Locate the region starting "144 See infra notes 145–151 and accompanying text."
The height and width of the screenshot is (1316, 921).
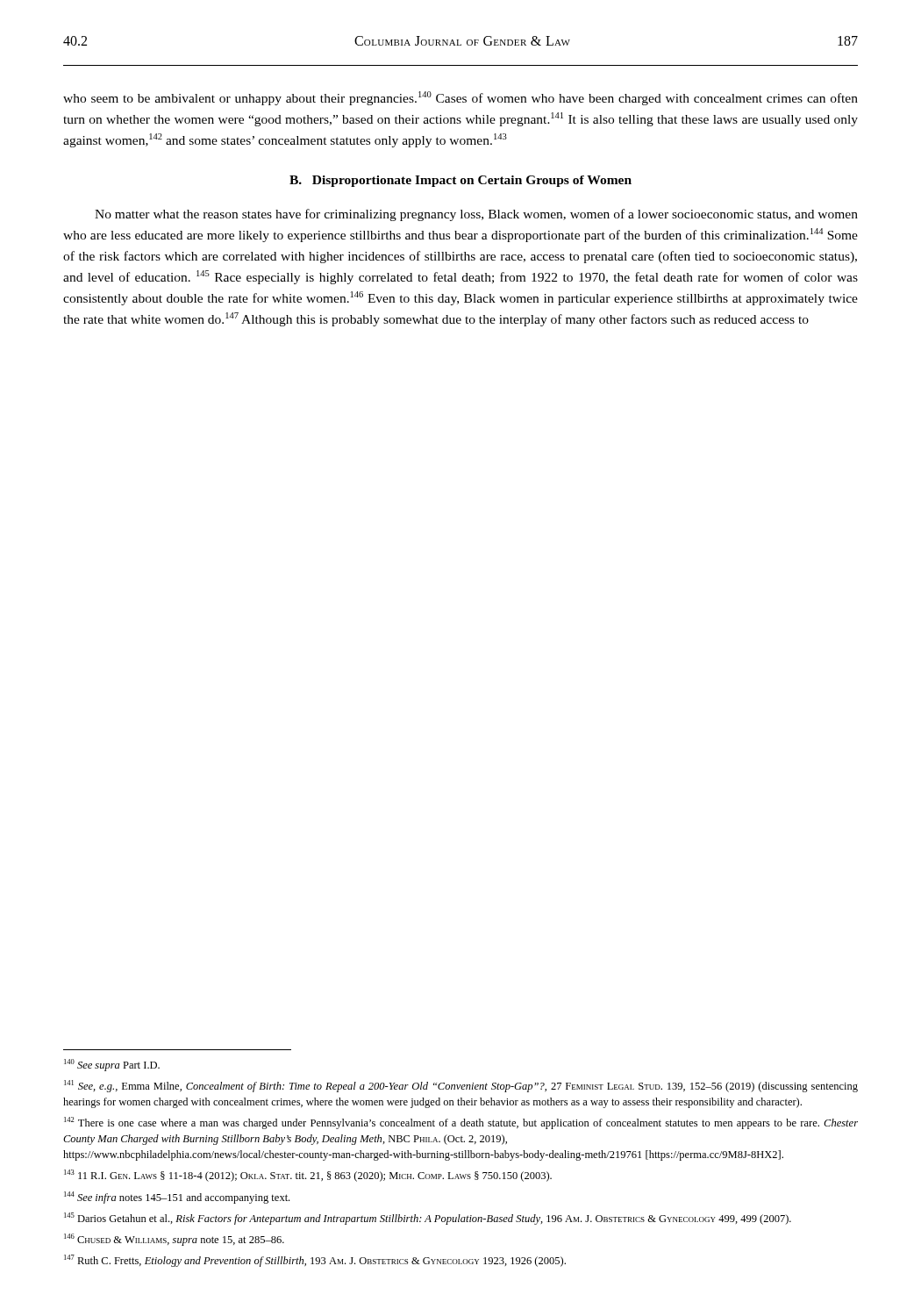(177, 1198)
